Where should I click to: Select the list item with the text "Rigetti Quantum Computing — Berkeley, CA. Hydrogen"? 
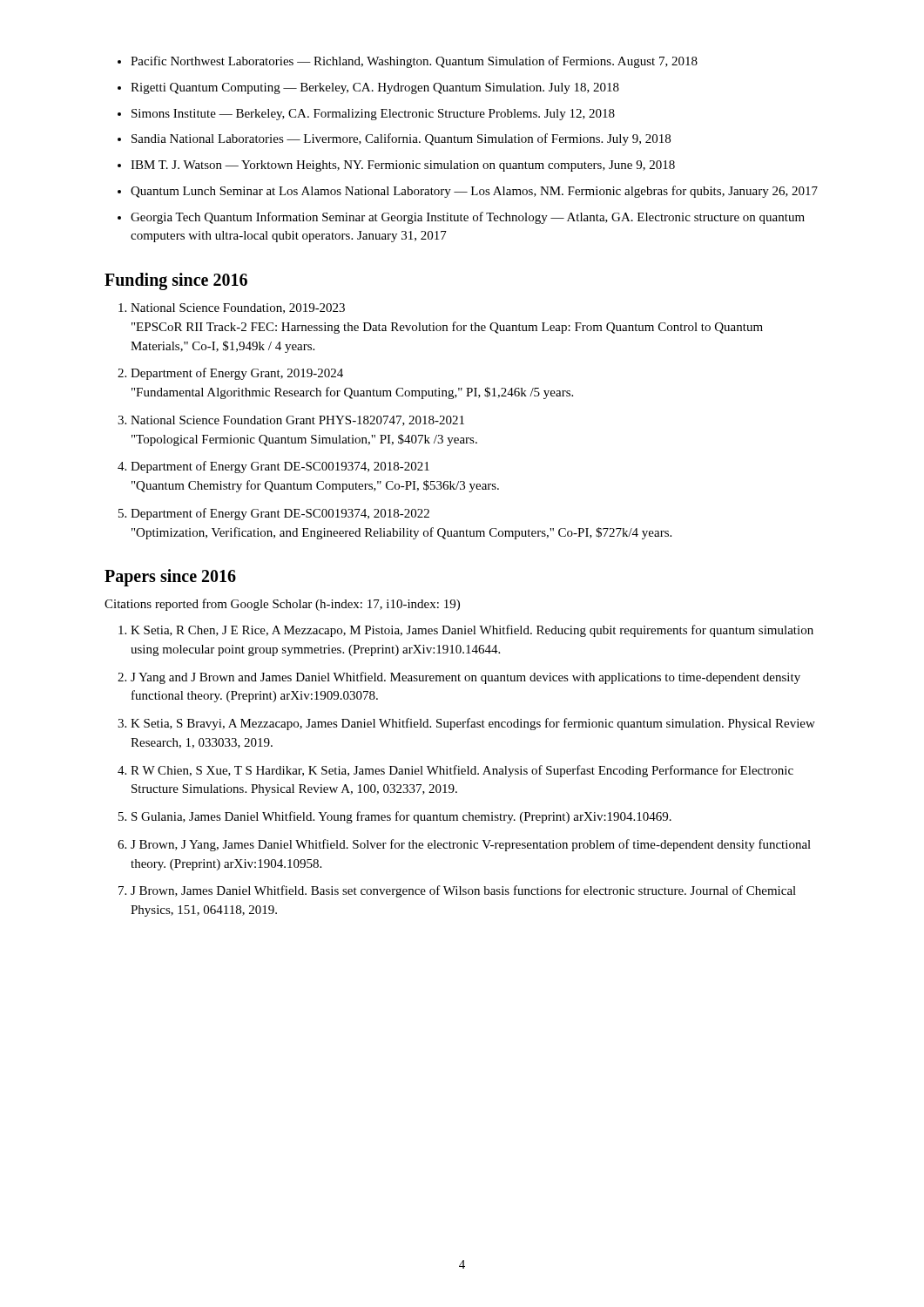point(375,87)
